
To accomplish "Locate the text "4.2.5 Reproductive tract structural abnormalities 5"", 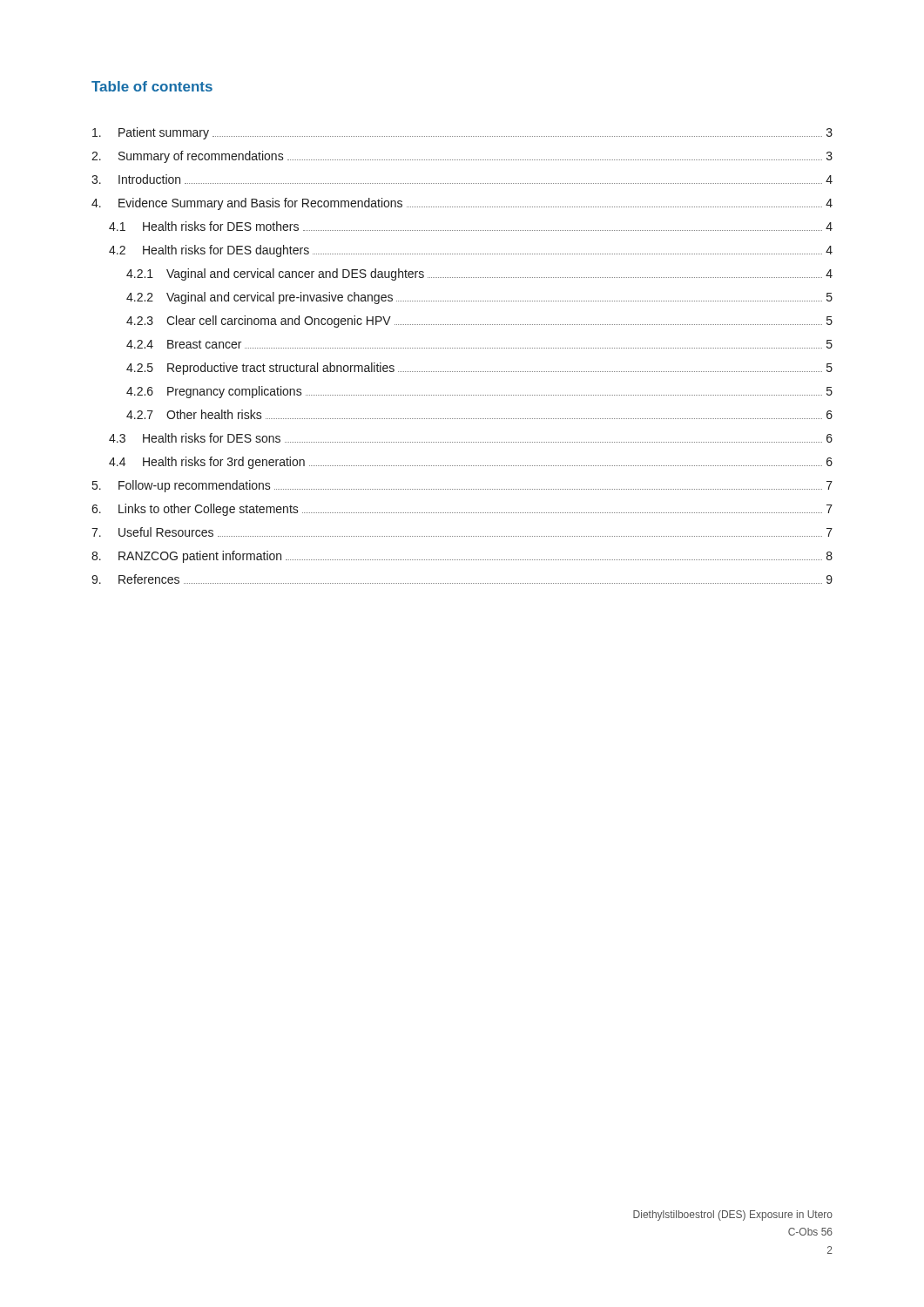I will (462, 367).
